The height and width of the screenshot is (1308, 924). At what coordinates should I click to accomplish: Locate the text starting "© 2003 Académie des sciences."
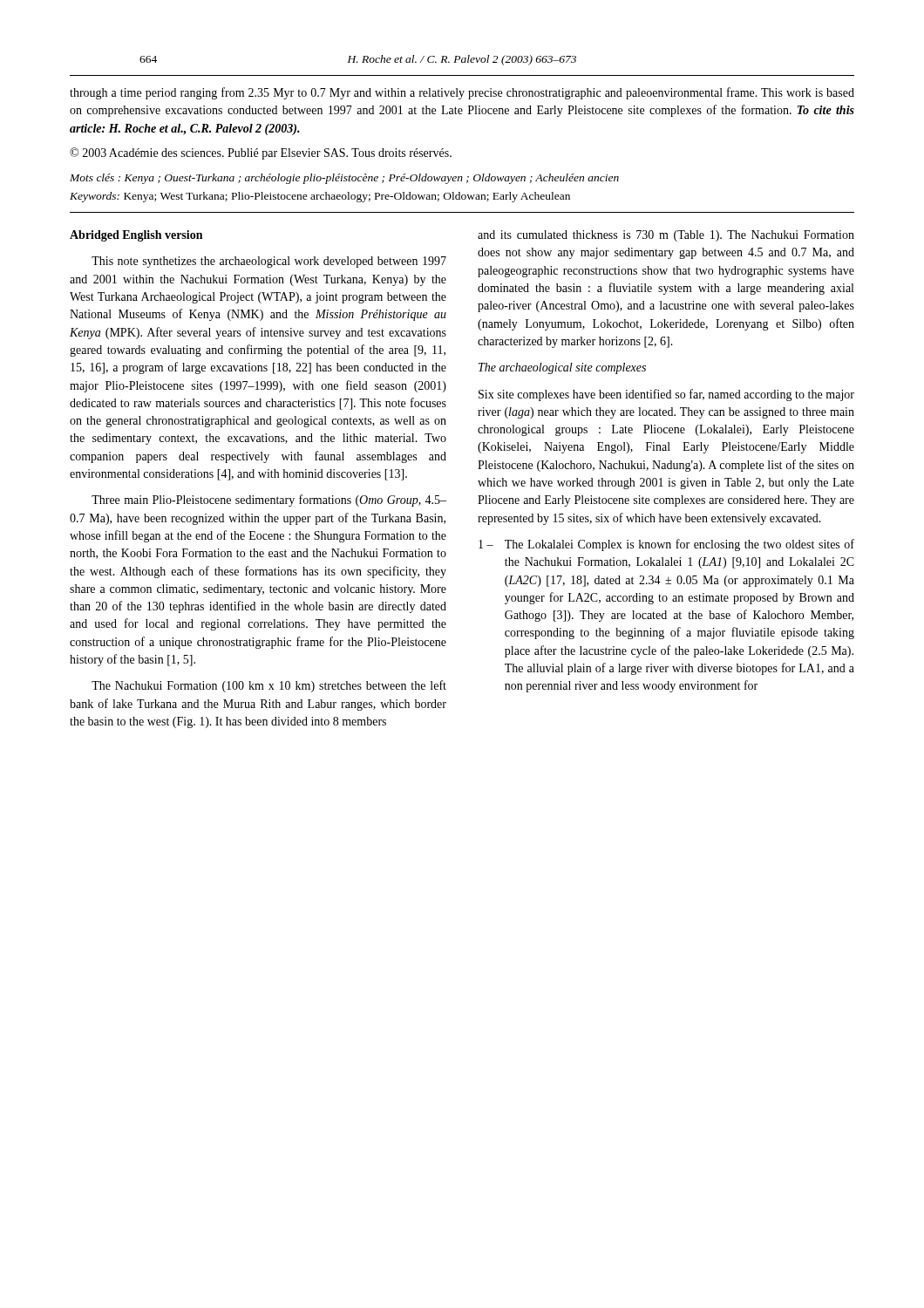point(261,153)
